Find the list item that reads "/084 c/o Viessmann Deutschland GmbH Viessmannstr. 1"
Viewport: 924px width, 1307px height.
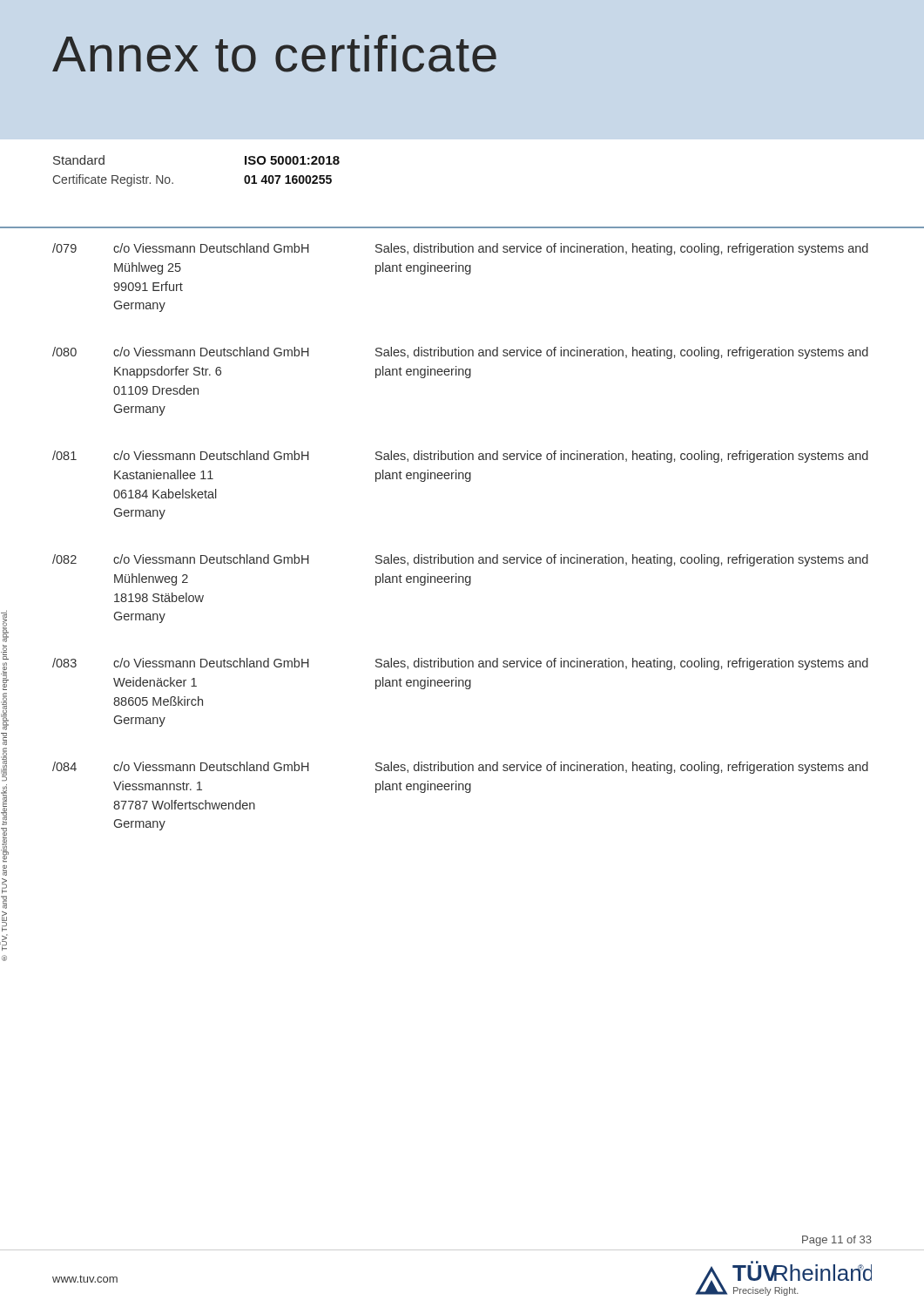tap(462, 796)
